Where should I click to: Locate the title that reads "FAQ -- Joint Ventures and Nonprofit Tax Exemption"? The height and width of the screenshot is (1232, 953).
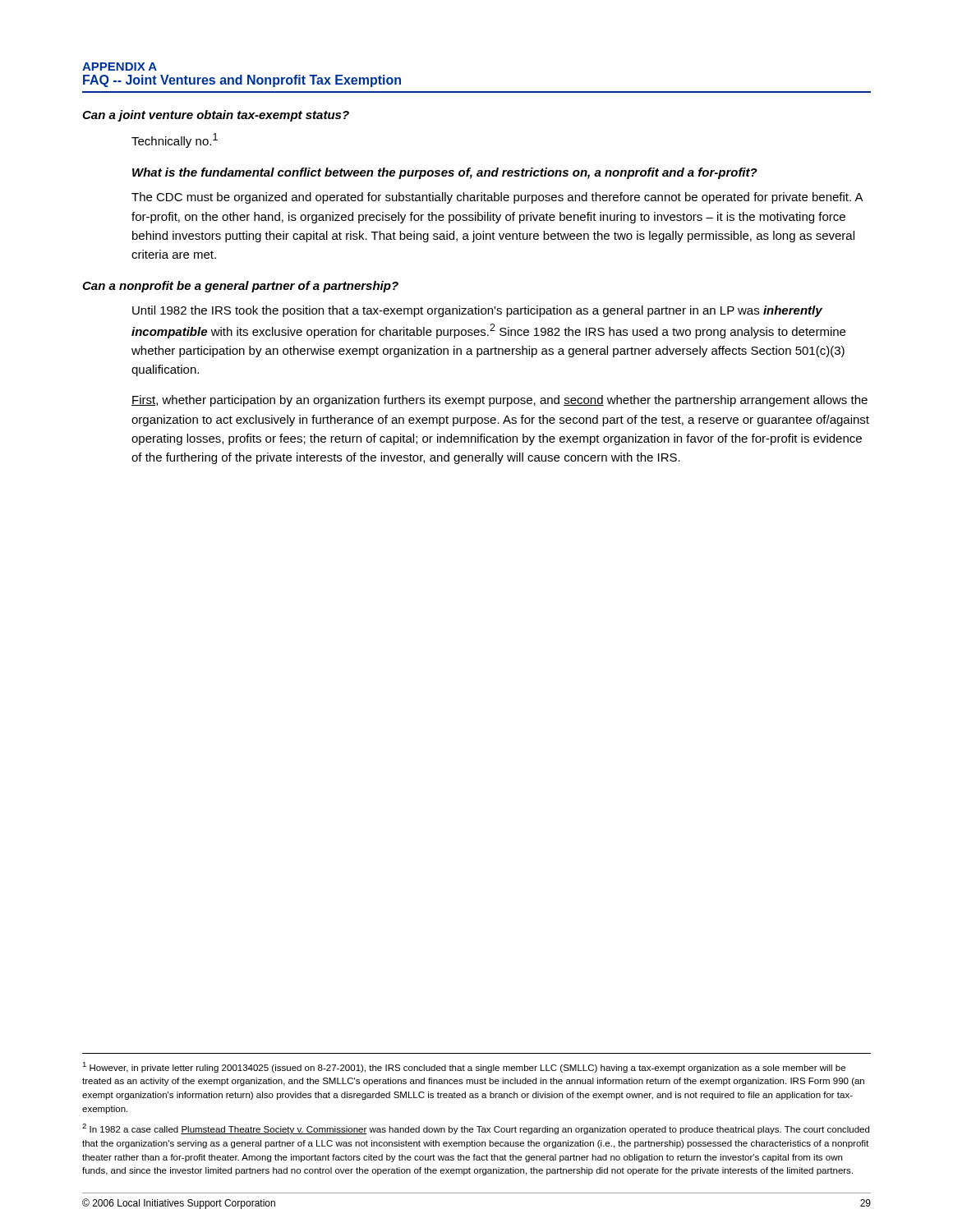click(476, 83)
